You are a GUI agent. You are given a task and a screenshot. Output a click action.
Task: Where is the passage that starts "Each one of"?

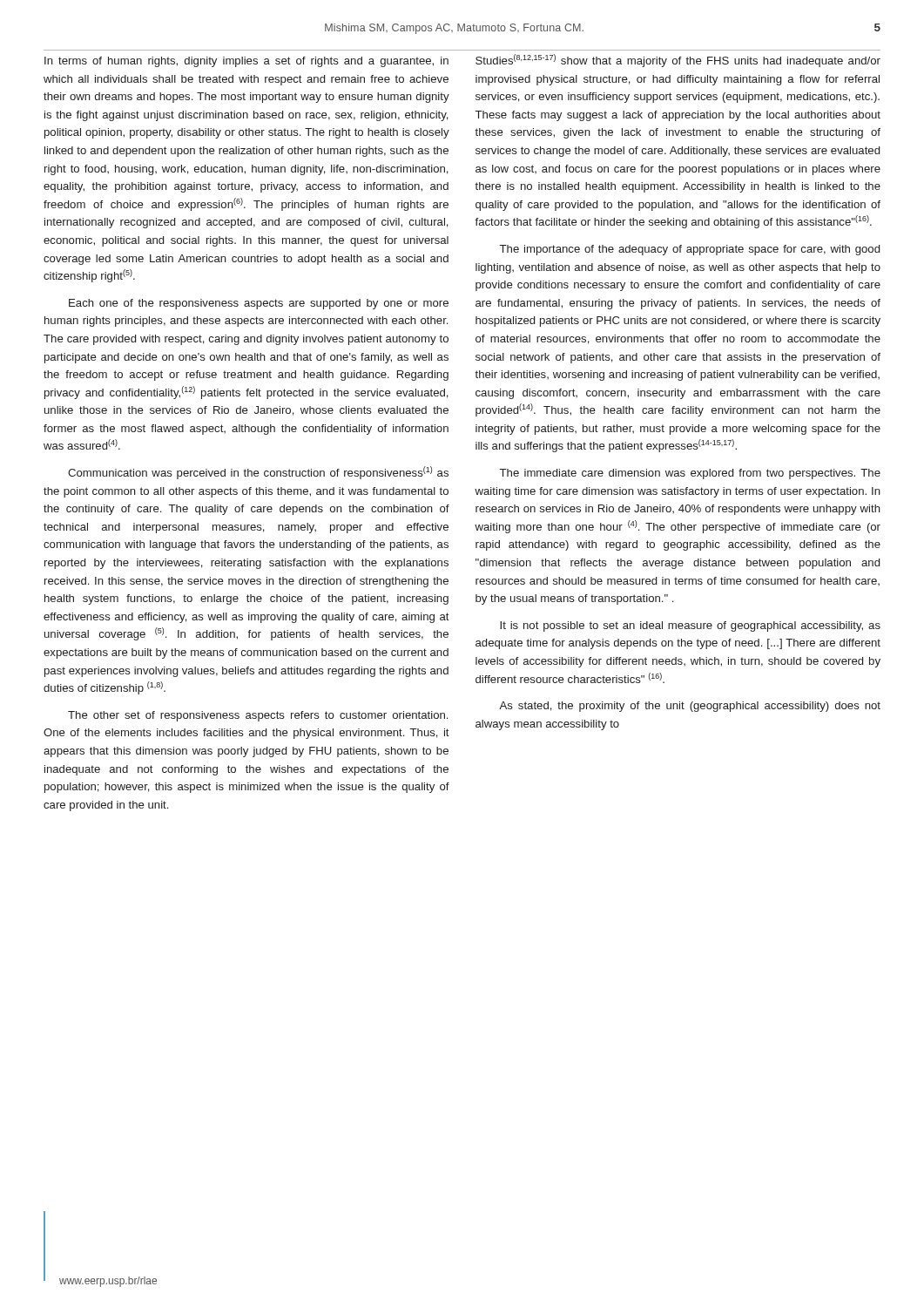(246, 375)
